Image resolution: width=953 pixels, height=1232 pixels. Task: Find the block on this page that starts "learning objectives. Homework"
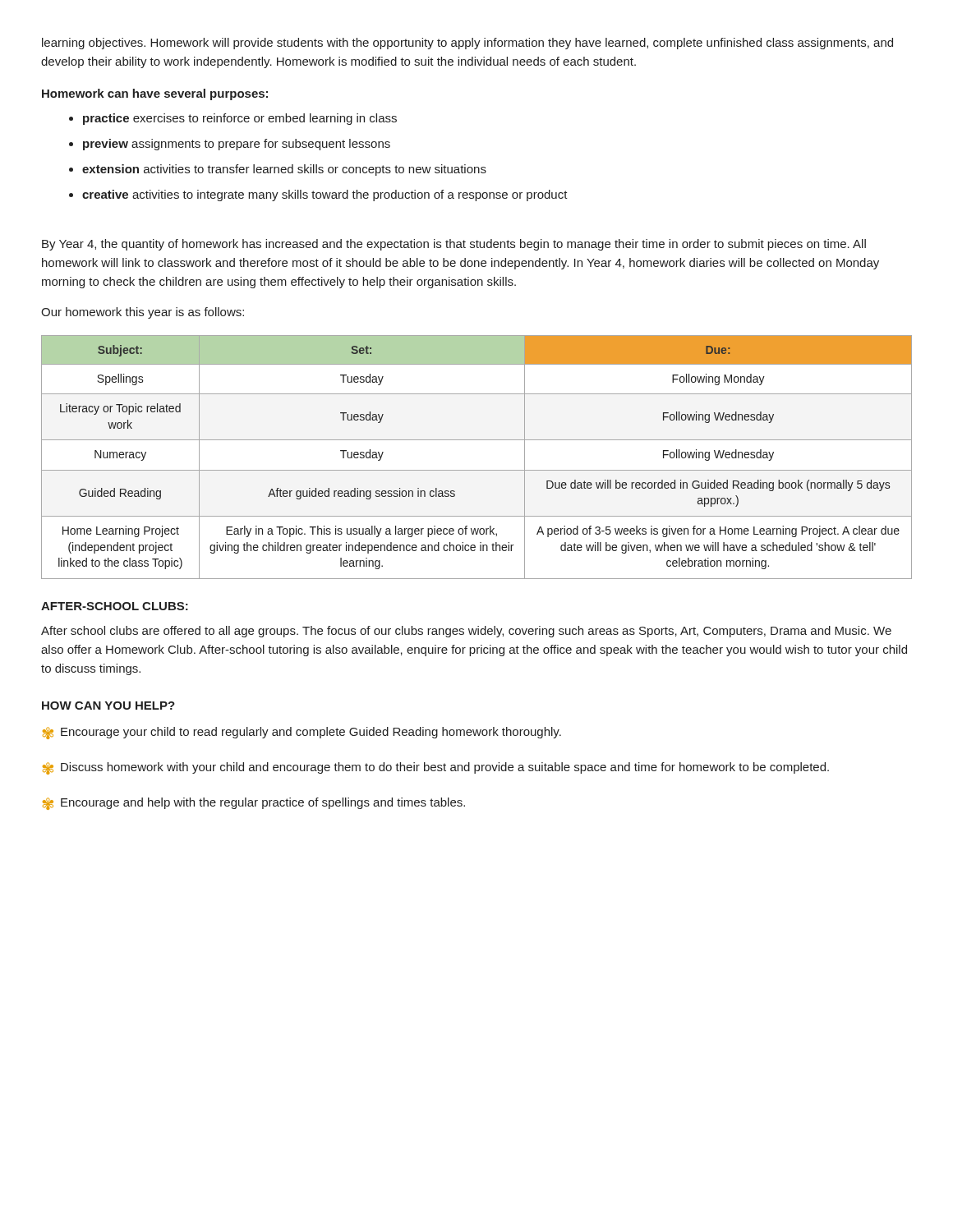point(467,52)
